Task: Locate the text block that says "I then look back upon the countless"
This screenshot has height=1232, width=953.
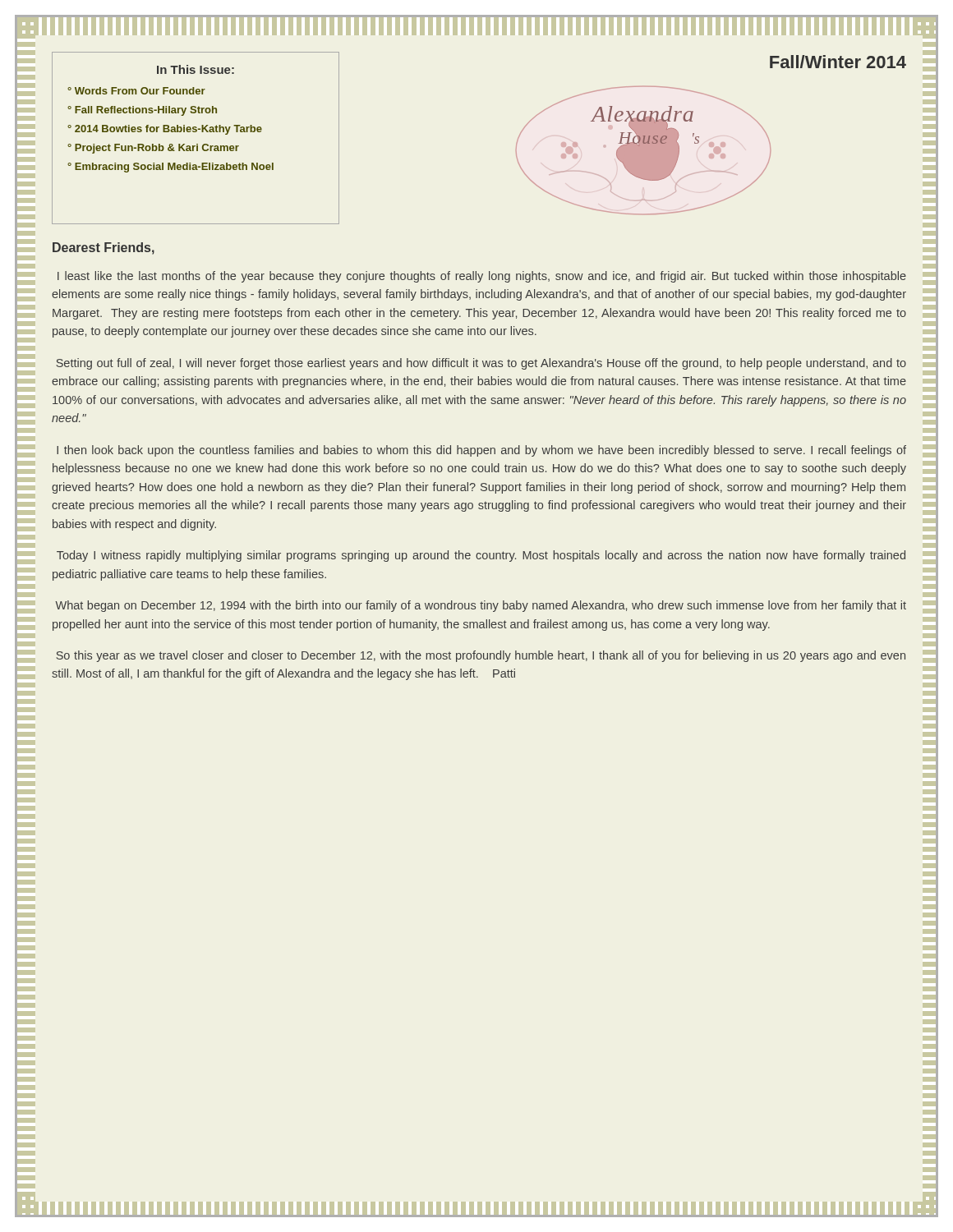Action: point(479,487)
